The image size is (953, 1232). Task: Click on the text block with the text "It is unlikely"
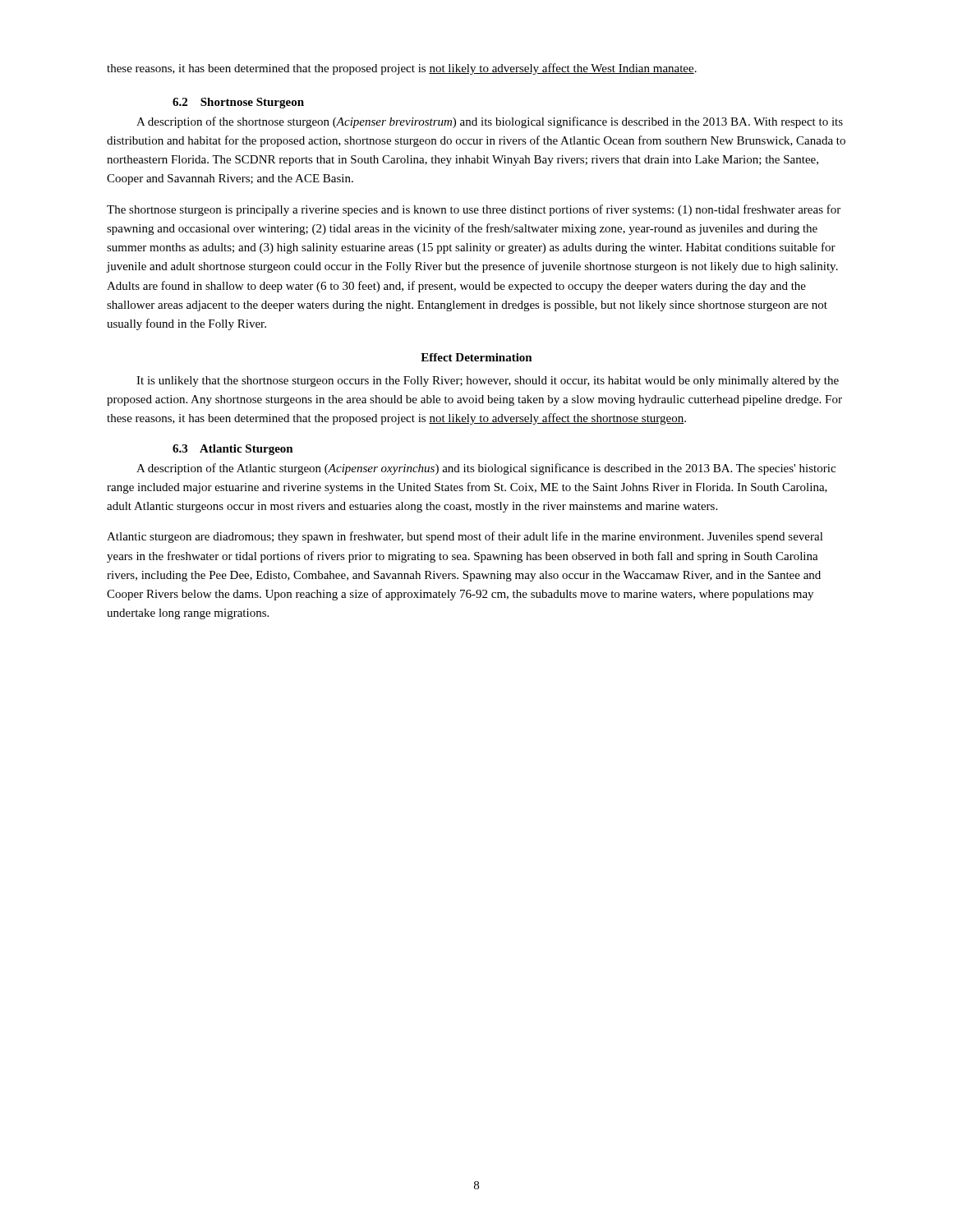point(474,399)
